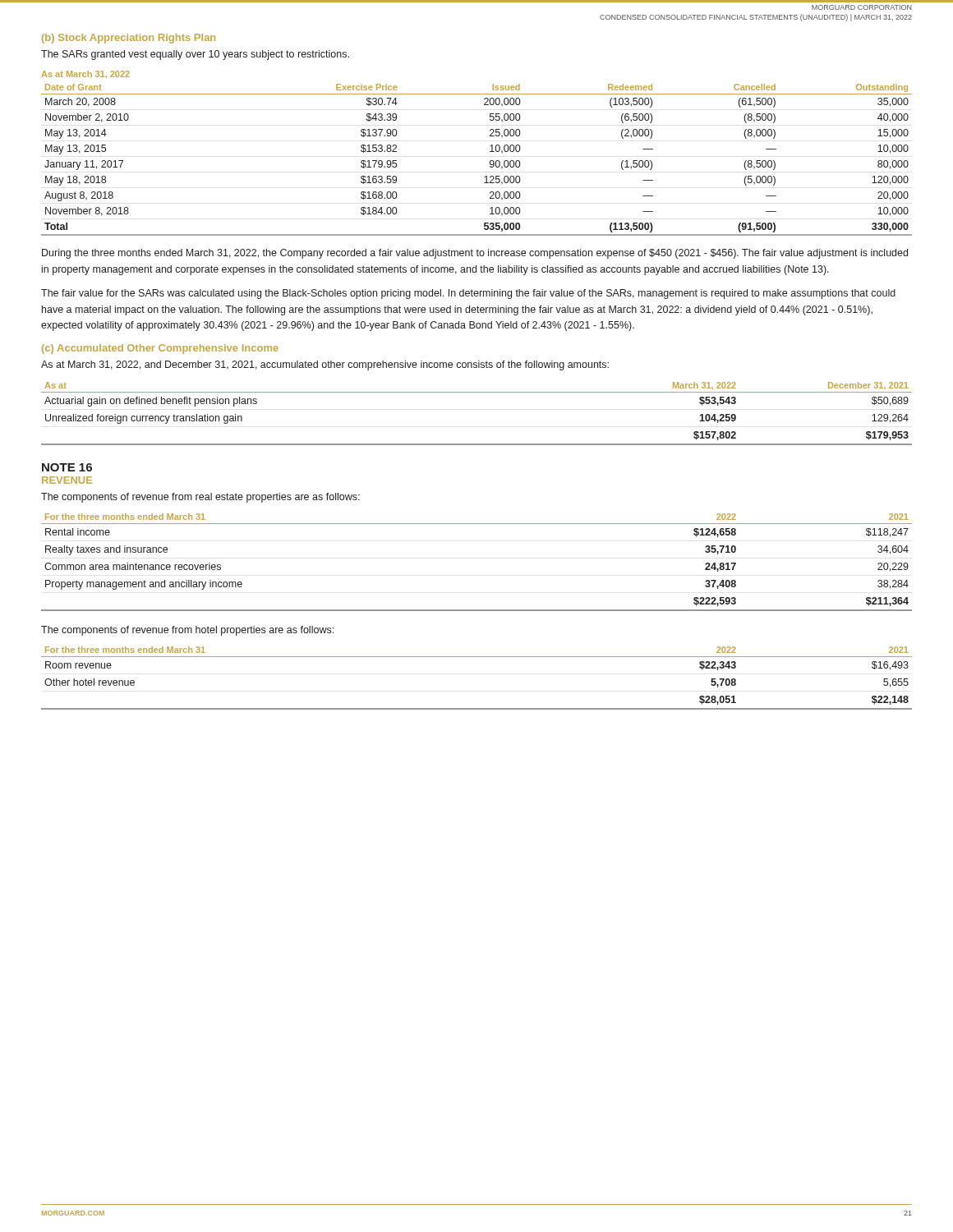
Task: Navigate to the block starting "NOTE 16 REVENUE"
Action: [x=67, y=467]
